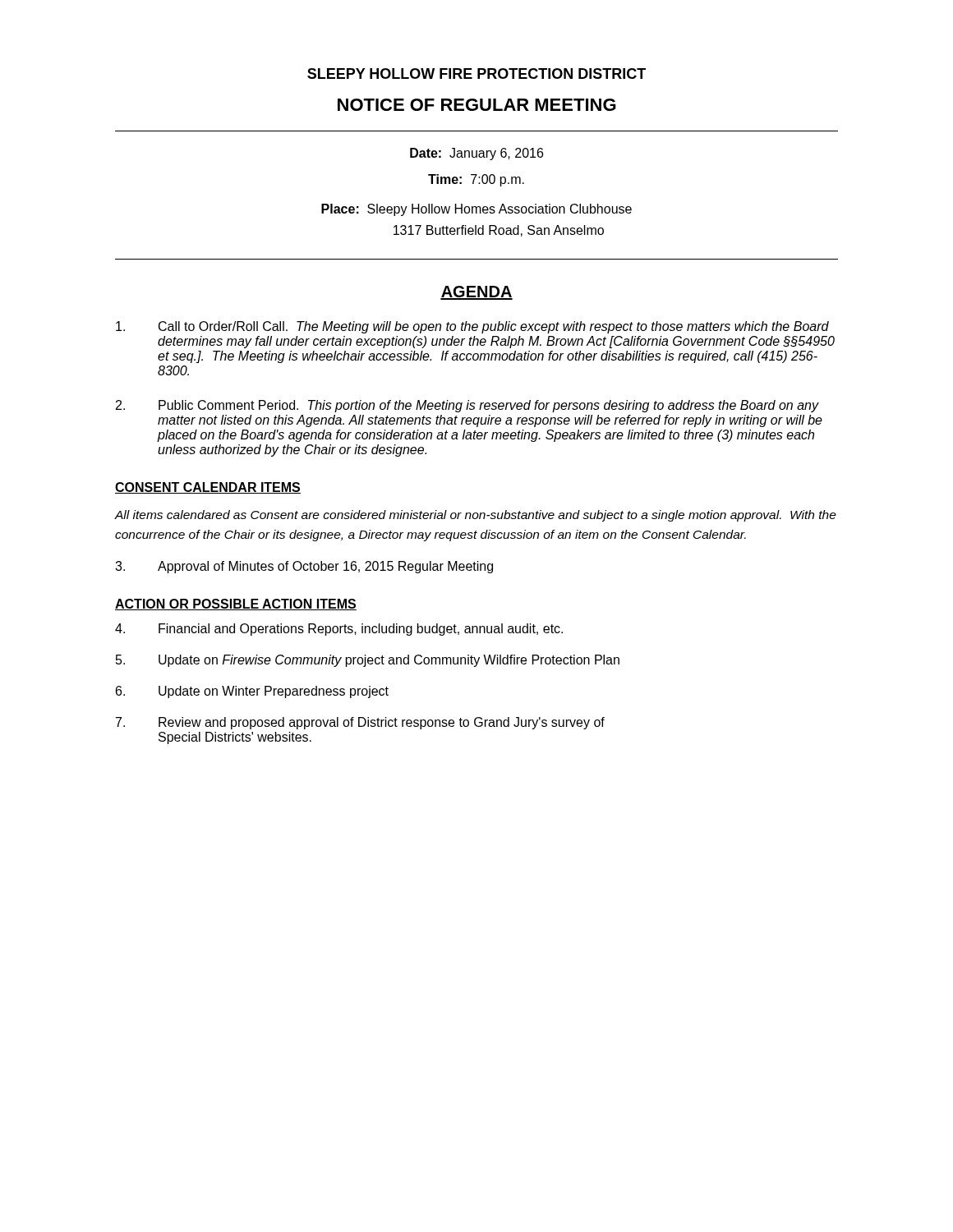Find the text block starting "3. Approval of Minutes of"

tap(476, 567)
